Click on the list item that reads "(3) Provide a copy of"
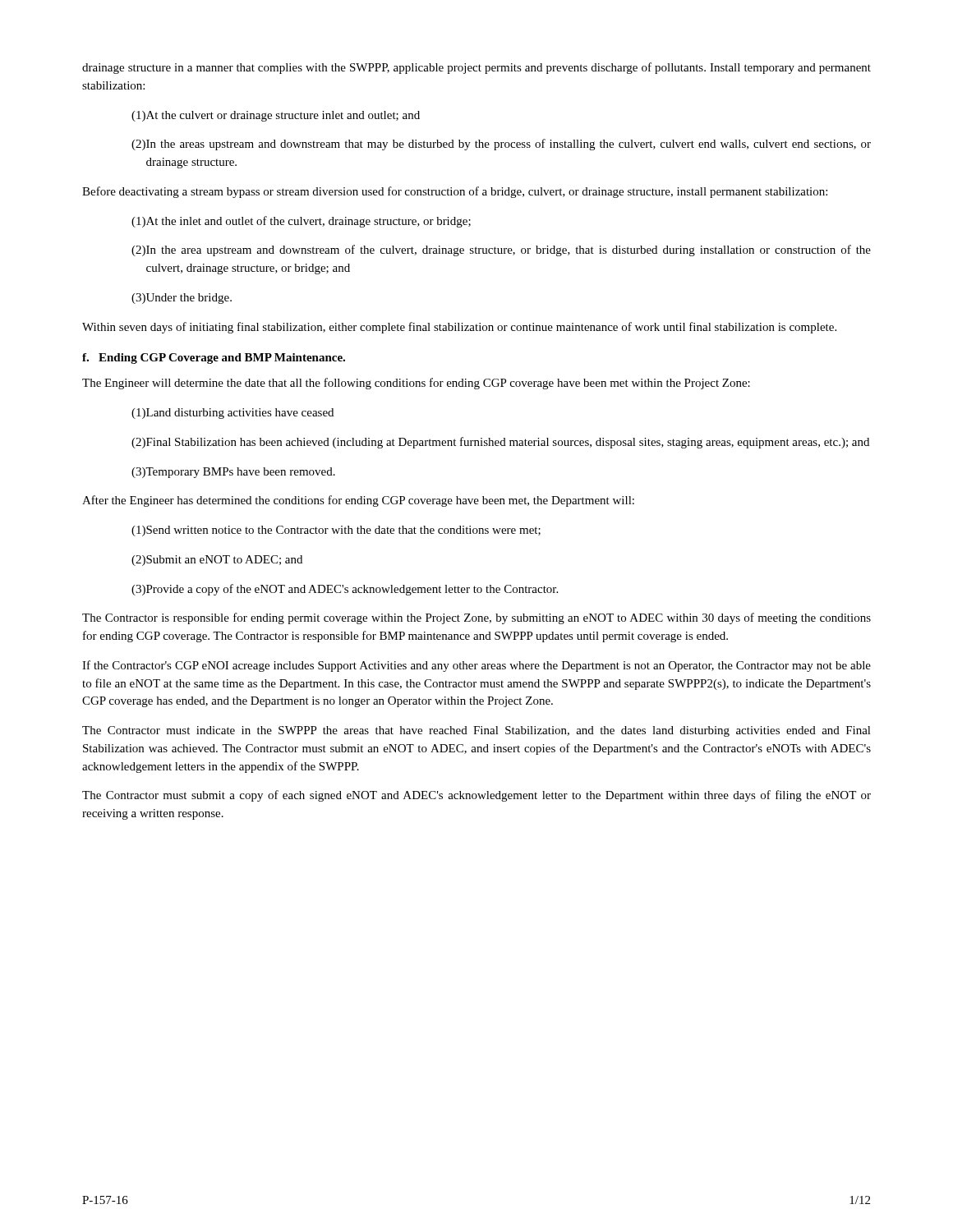953x1232 pixels. pyautogui.click(x=476, y=589)
